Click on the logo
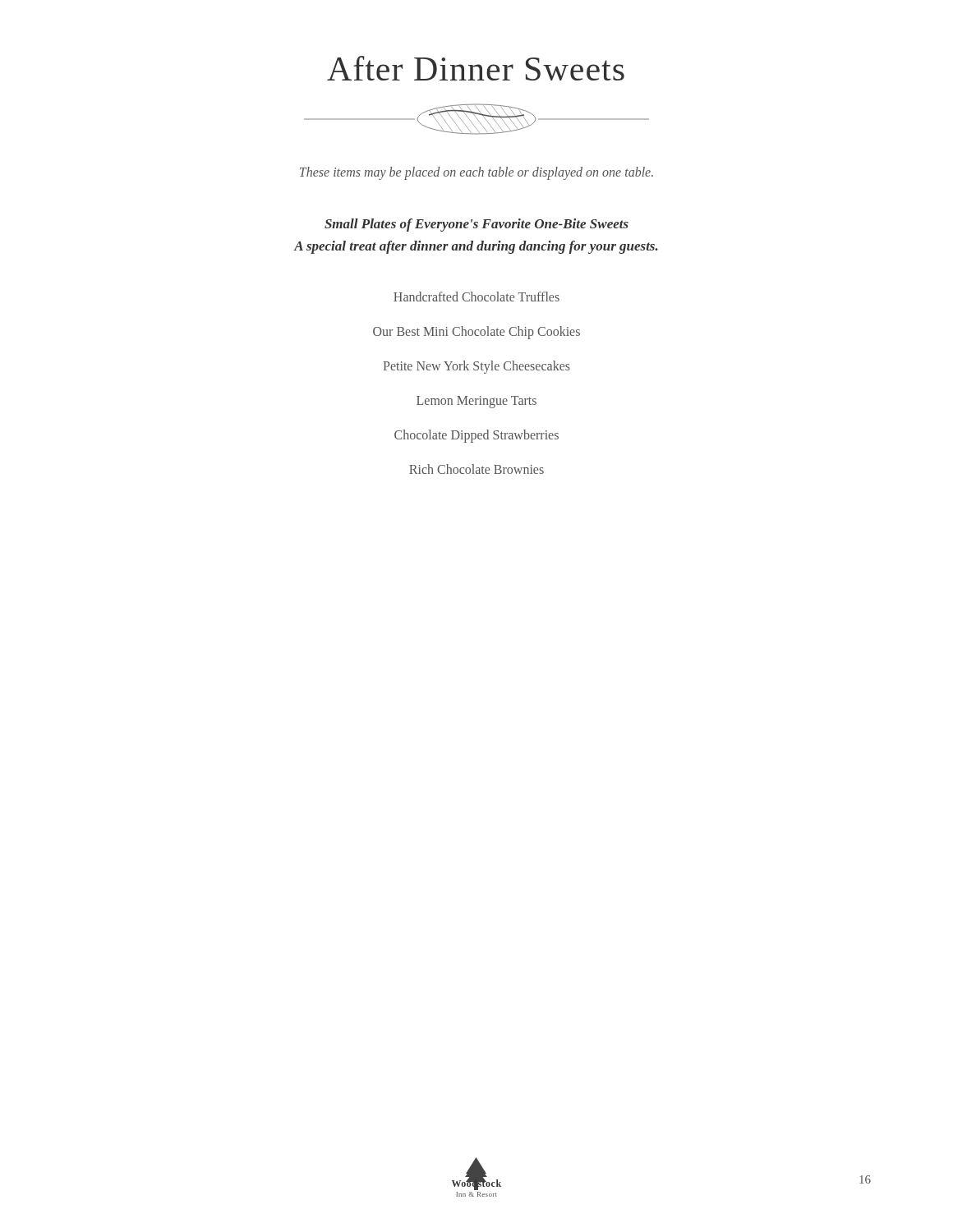The height and width of the screenshot is (1232, 953). click(476, 1177)
